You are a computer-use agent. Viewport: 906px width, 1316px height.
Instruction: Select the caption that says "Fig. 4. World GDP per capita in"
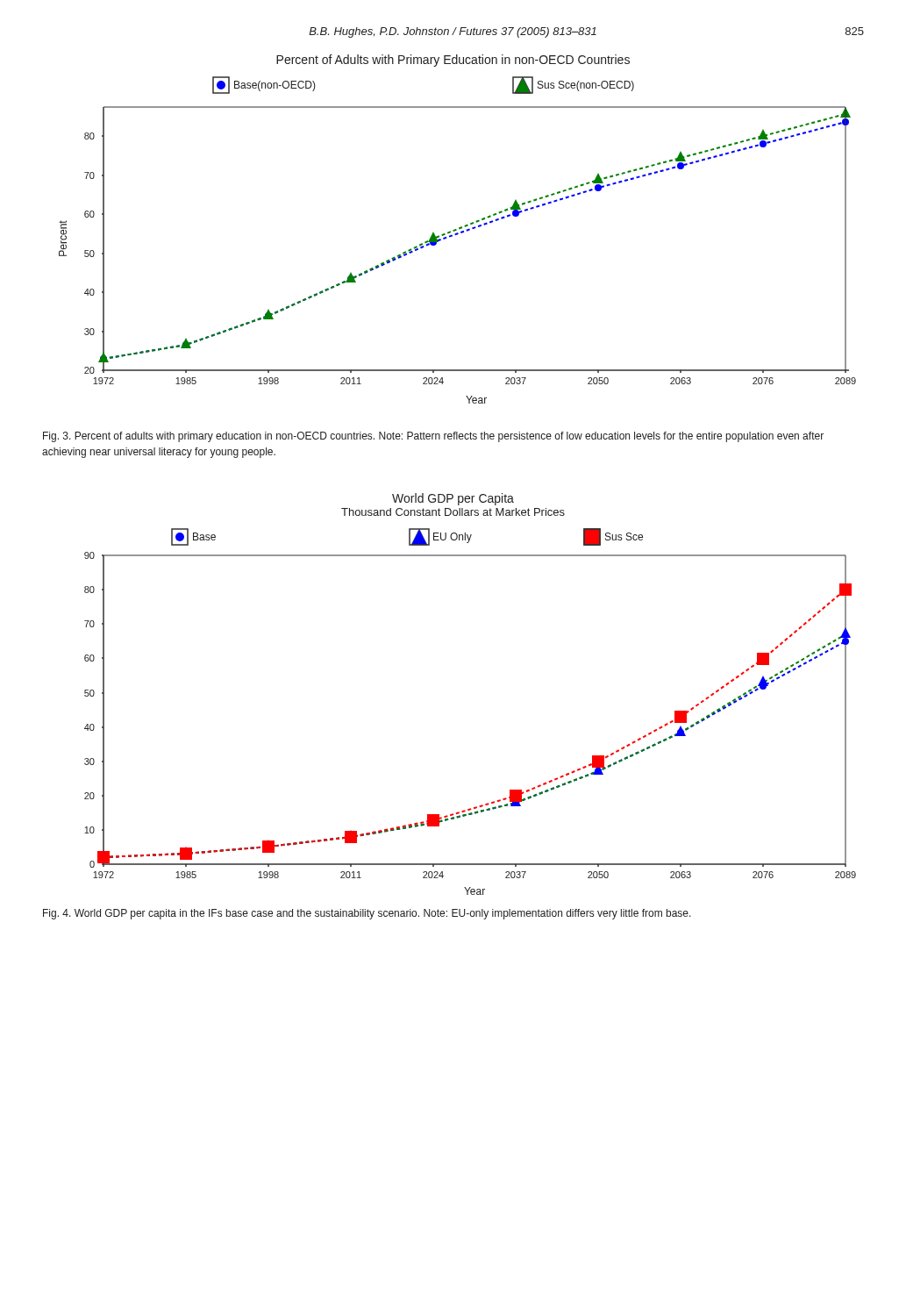[367, 913]
